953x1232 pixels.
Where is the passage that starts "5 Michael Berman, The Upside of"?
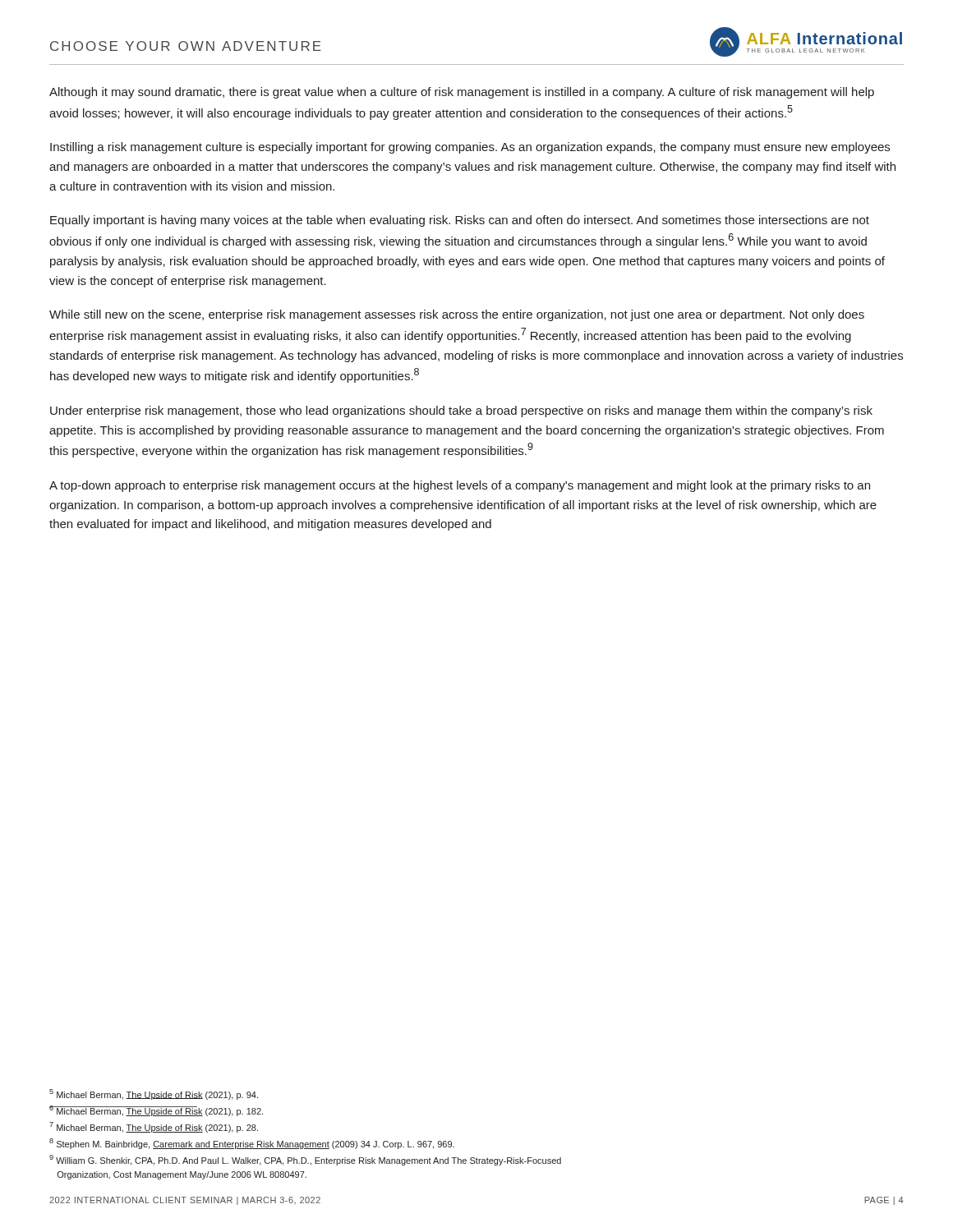tap(154, 1093)
